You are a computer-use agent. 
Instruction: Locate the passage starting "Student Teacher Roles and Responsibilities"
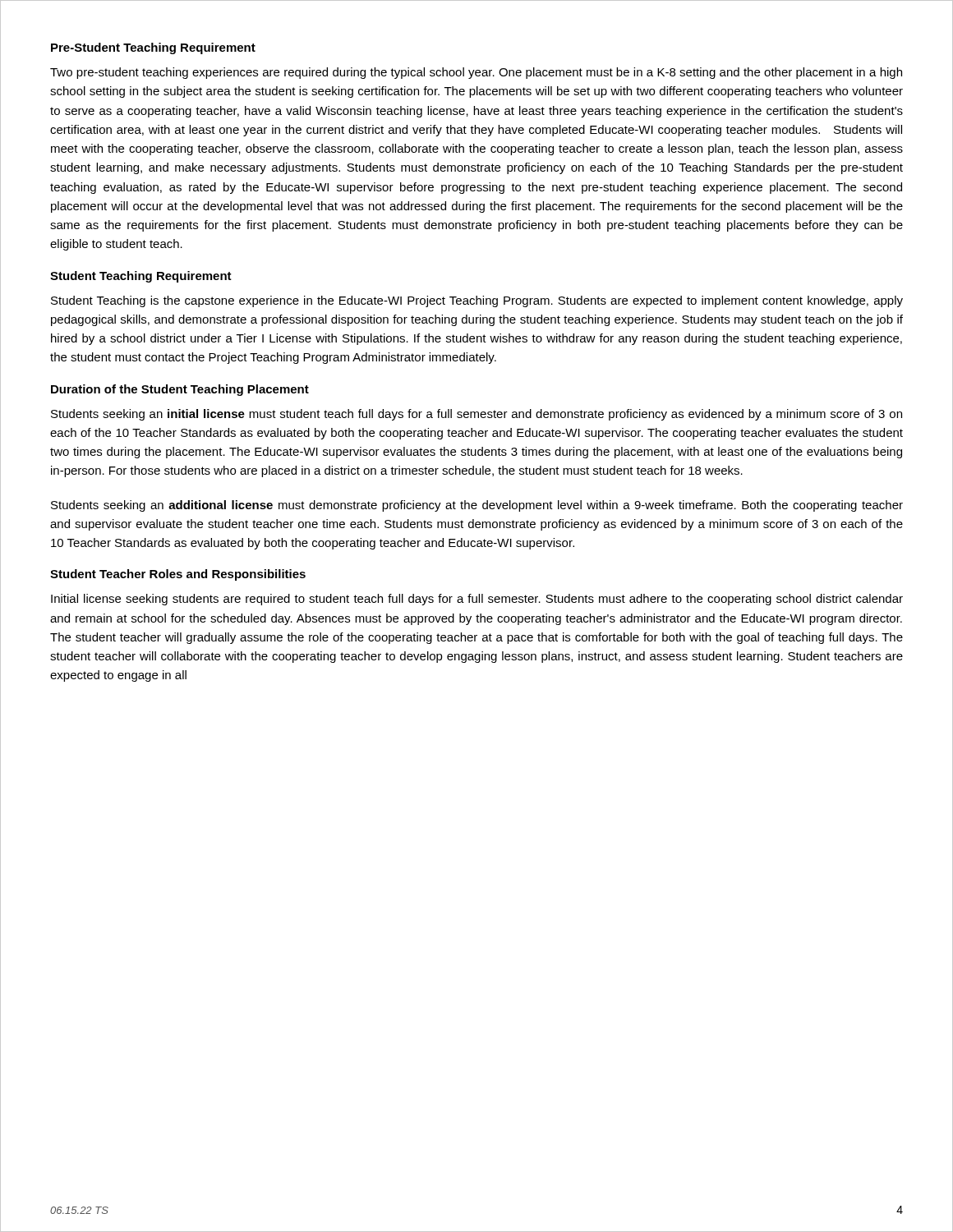coord(178,574)
